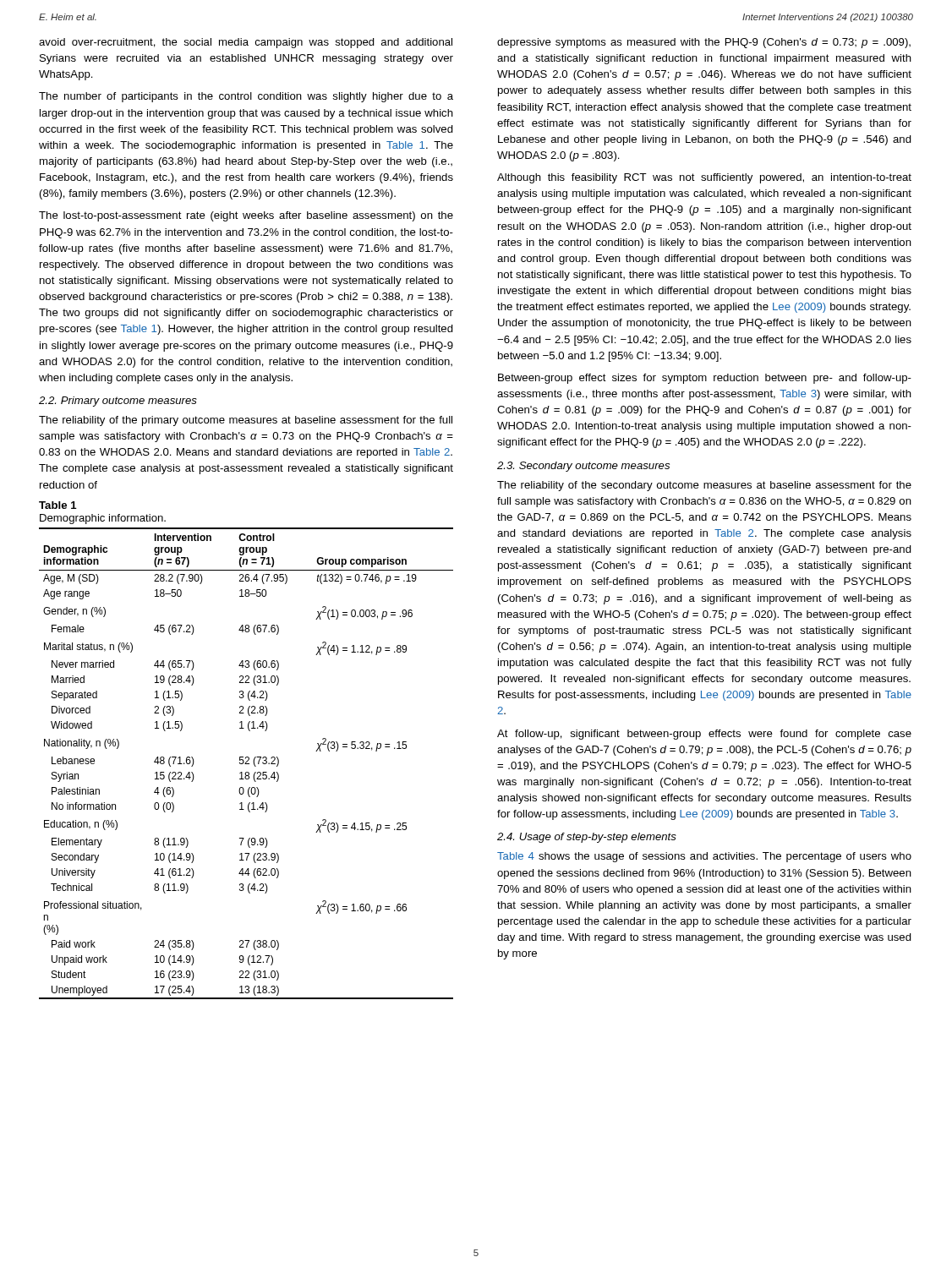Find the section header with the text "2.2. Primary outcome measures"
This screenshot has height=1268, width=952.
tap(118, 400)
